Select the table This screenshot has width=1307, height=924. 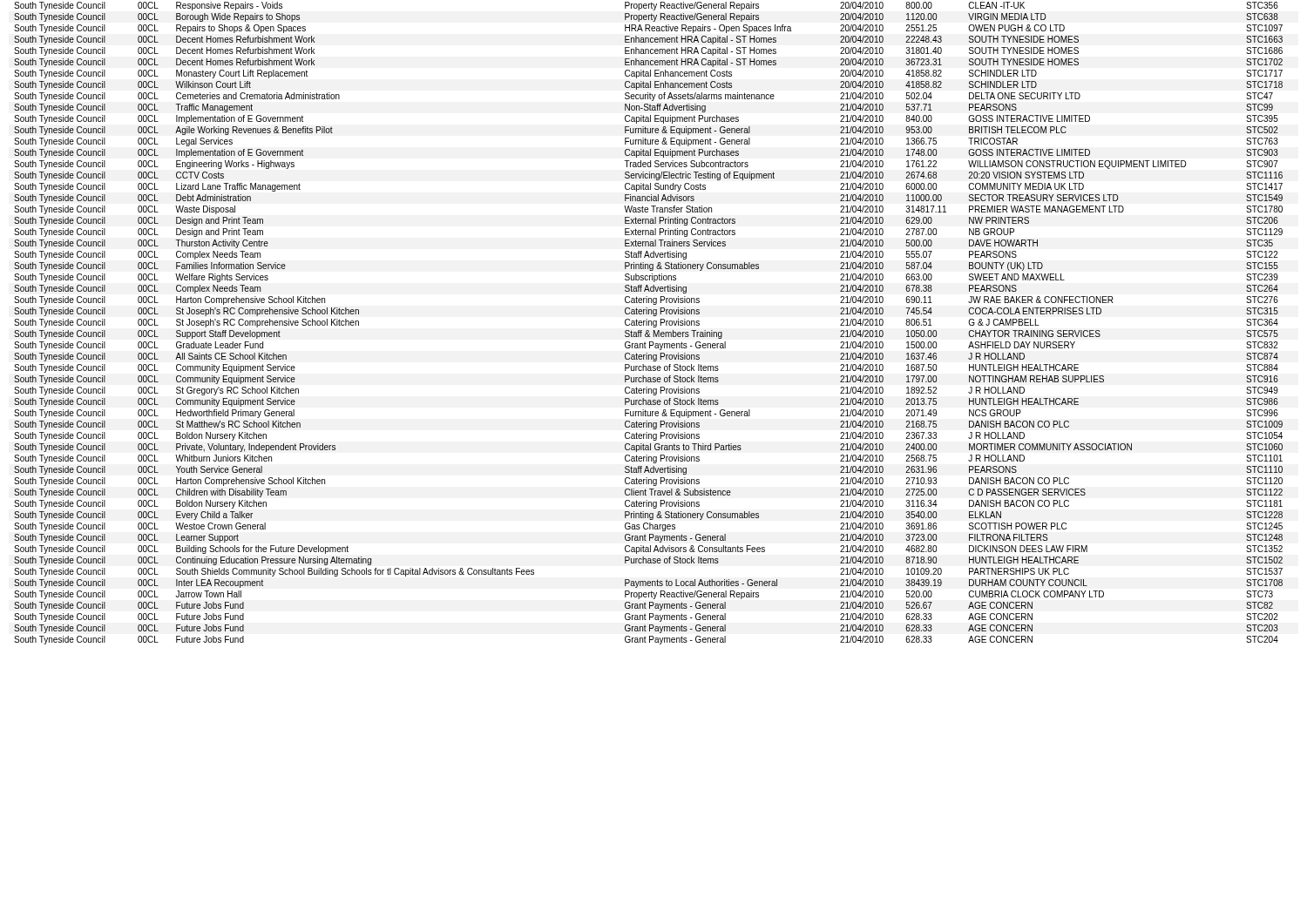(x=654, y=462)
